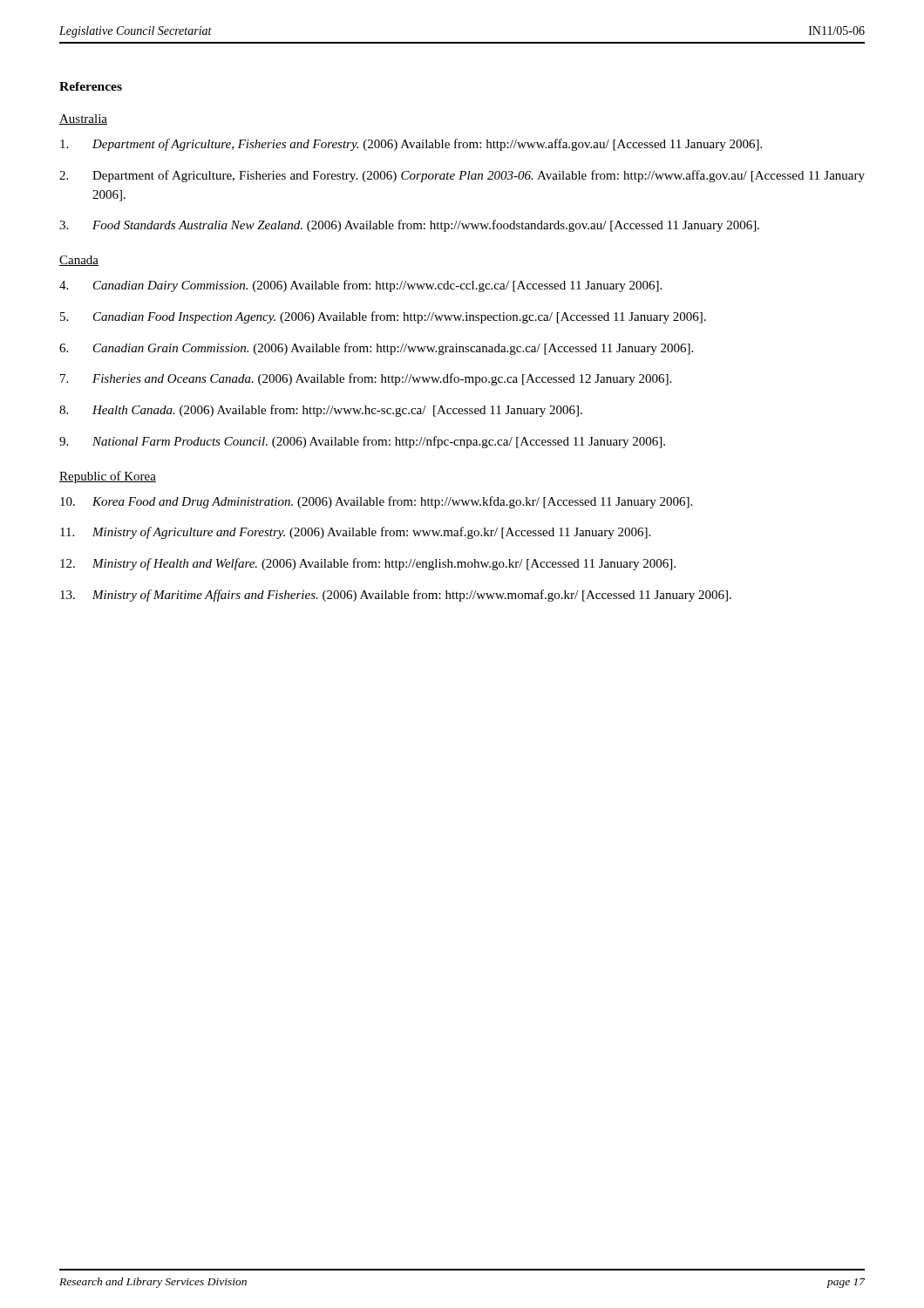Viewport: 924px width, 1308px height.
Task: Select the list item that says "3. Food Standards Australia New Zealand."
Action: tap(462, 226)
